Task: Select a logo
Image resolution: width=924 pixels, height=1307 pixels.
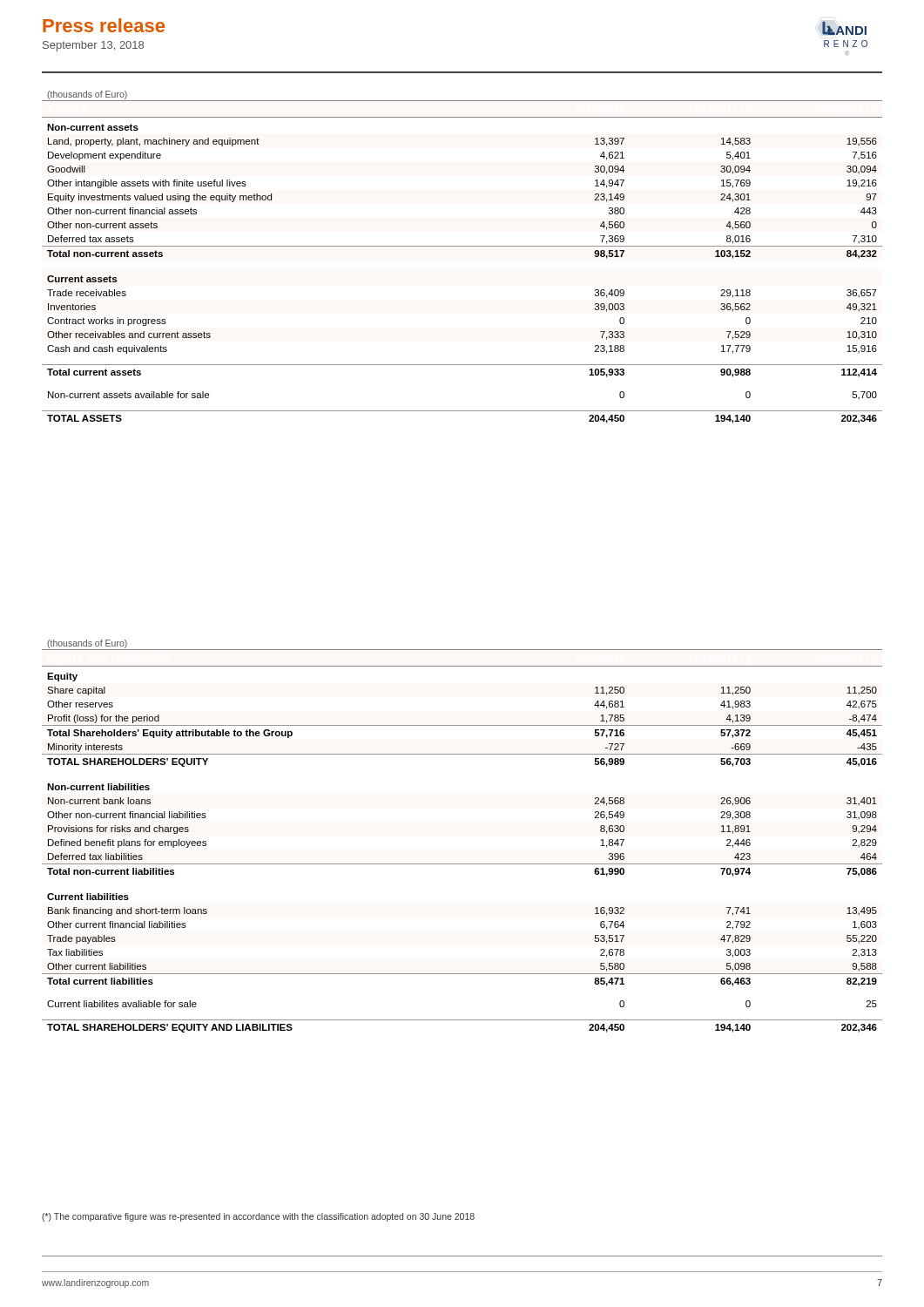Action: tap(826, 40)
